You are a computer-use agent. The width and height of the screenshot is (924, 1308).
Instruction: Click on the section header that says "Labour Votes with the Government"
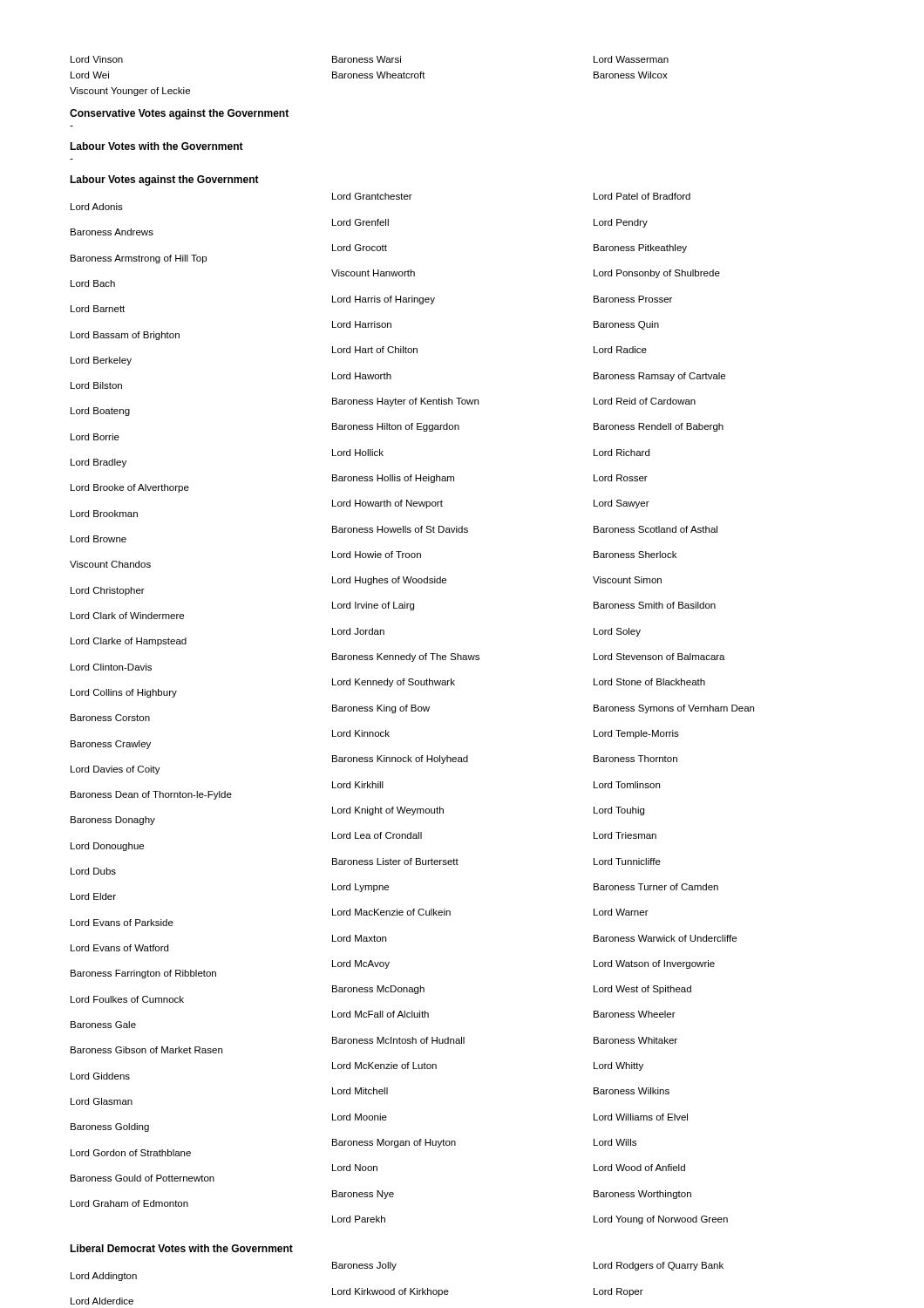click(x=156, y=147)
